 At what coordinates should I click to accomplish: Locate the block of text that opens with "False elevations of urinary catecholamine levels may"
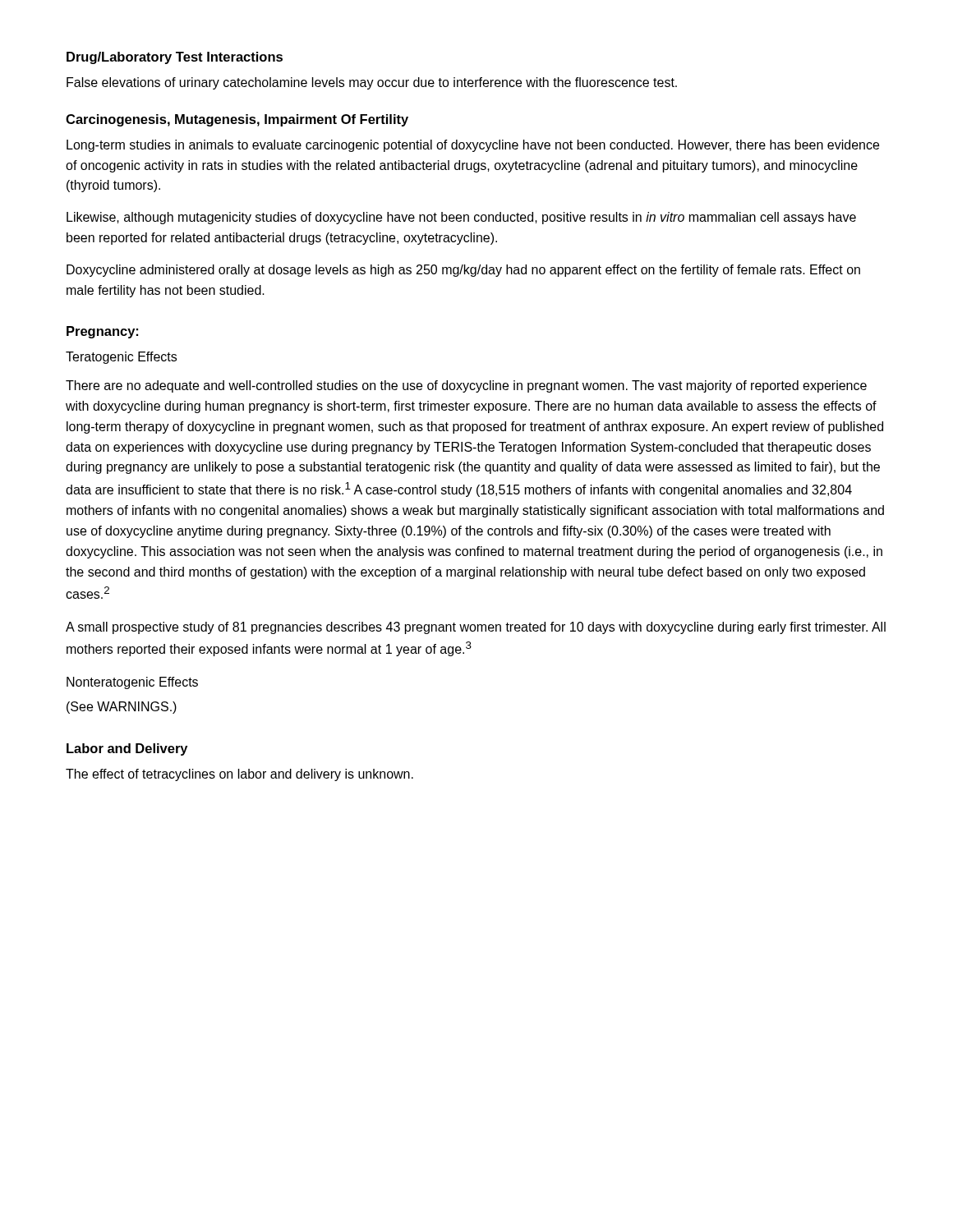tap(372, 83)
